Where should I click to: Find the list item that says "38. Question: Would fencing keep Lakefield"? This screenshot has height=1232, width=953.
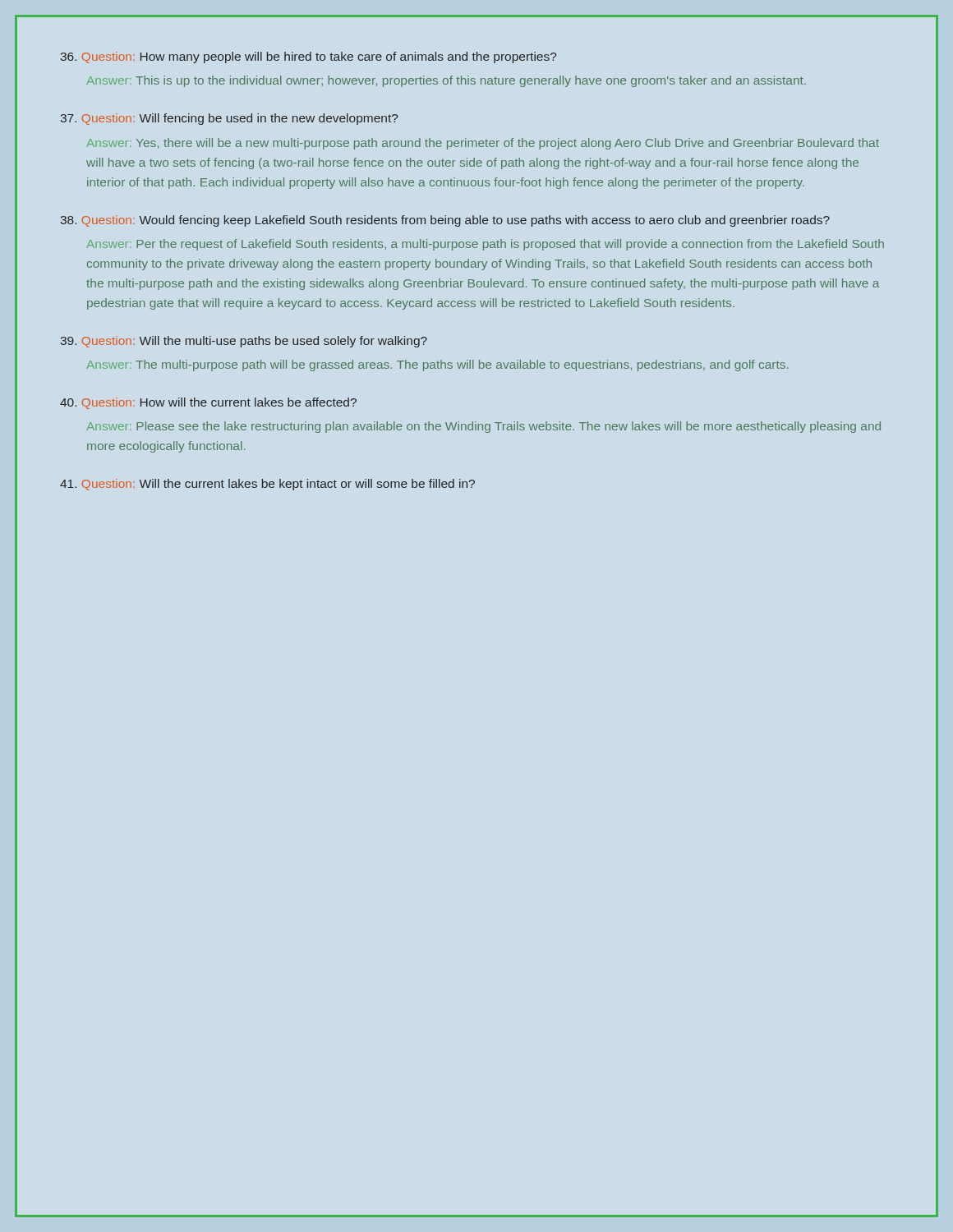476,219
